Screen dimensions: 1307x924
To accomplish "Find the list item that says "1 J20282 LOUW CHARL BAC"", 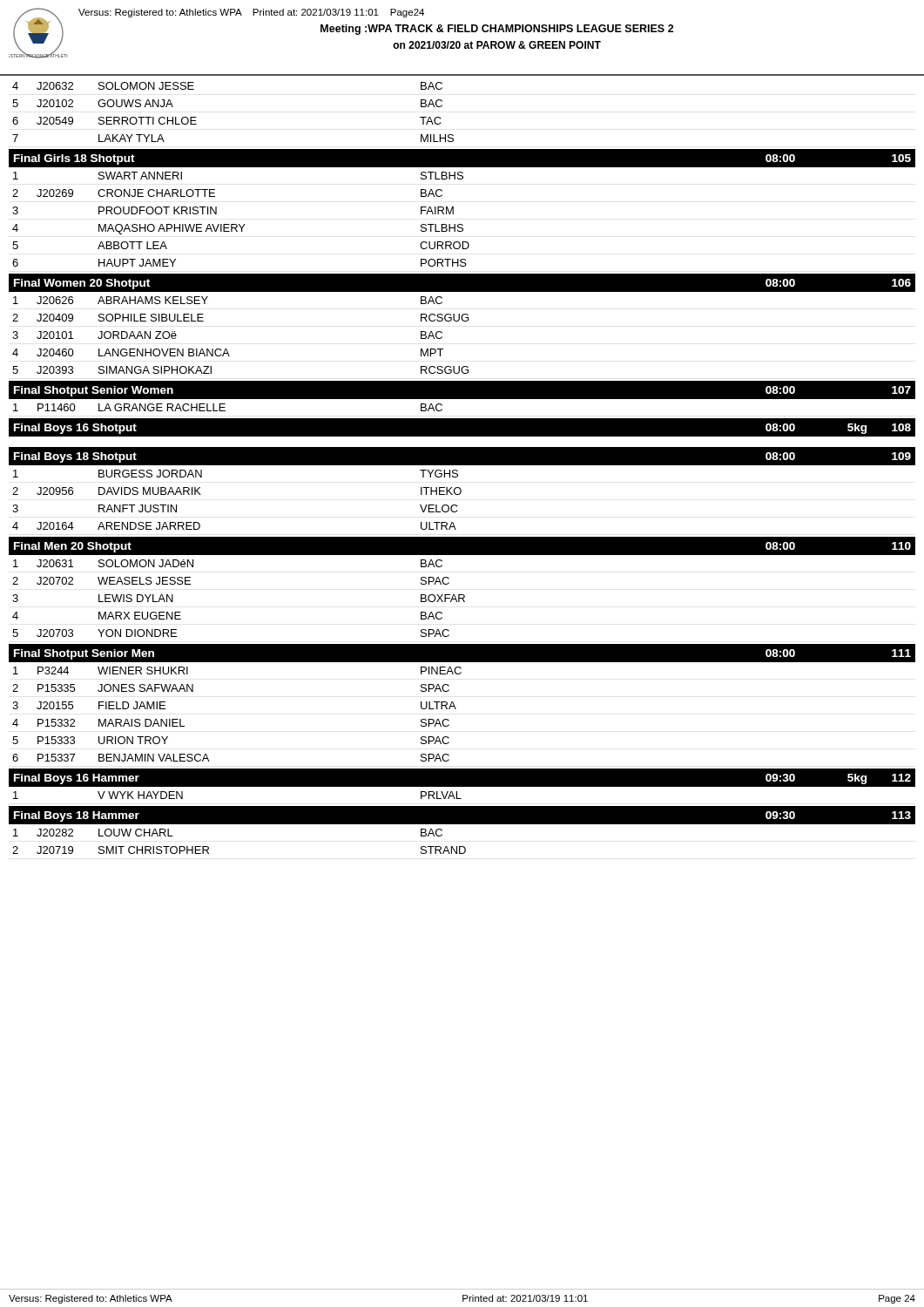I will click(x=462, y=833).
